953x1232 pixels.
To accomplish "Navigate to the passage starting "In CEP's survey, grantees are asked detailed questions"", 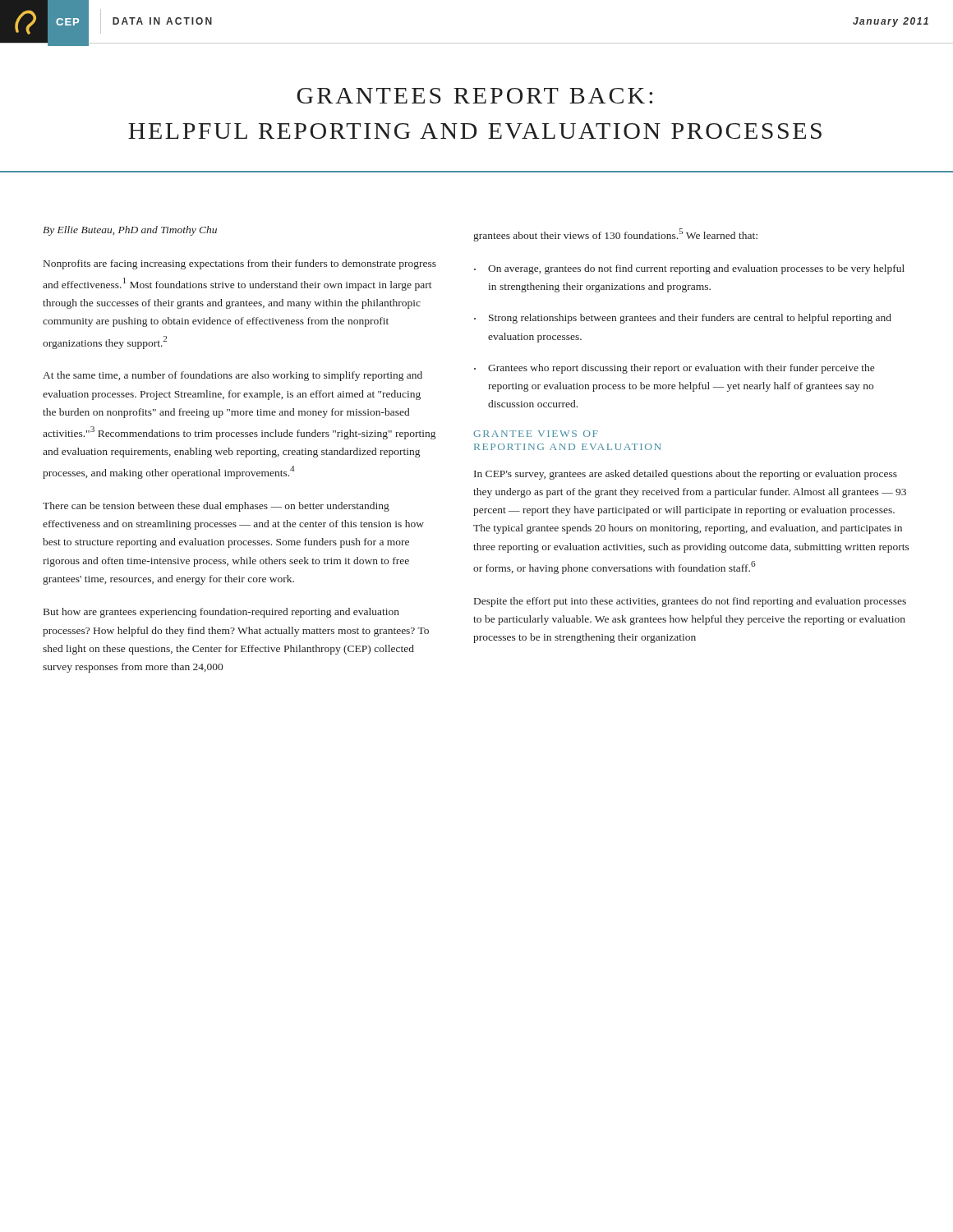I will click(691, 520).
